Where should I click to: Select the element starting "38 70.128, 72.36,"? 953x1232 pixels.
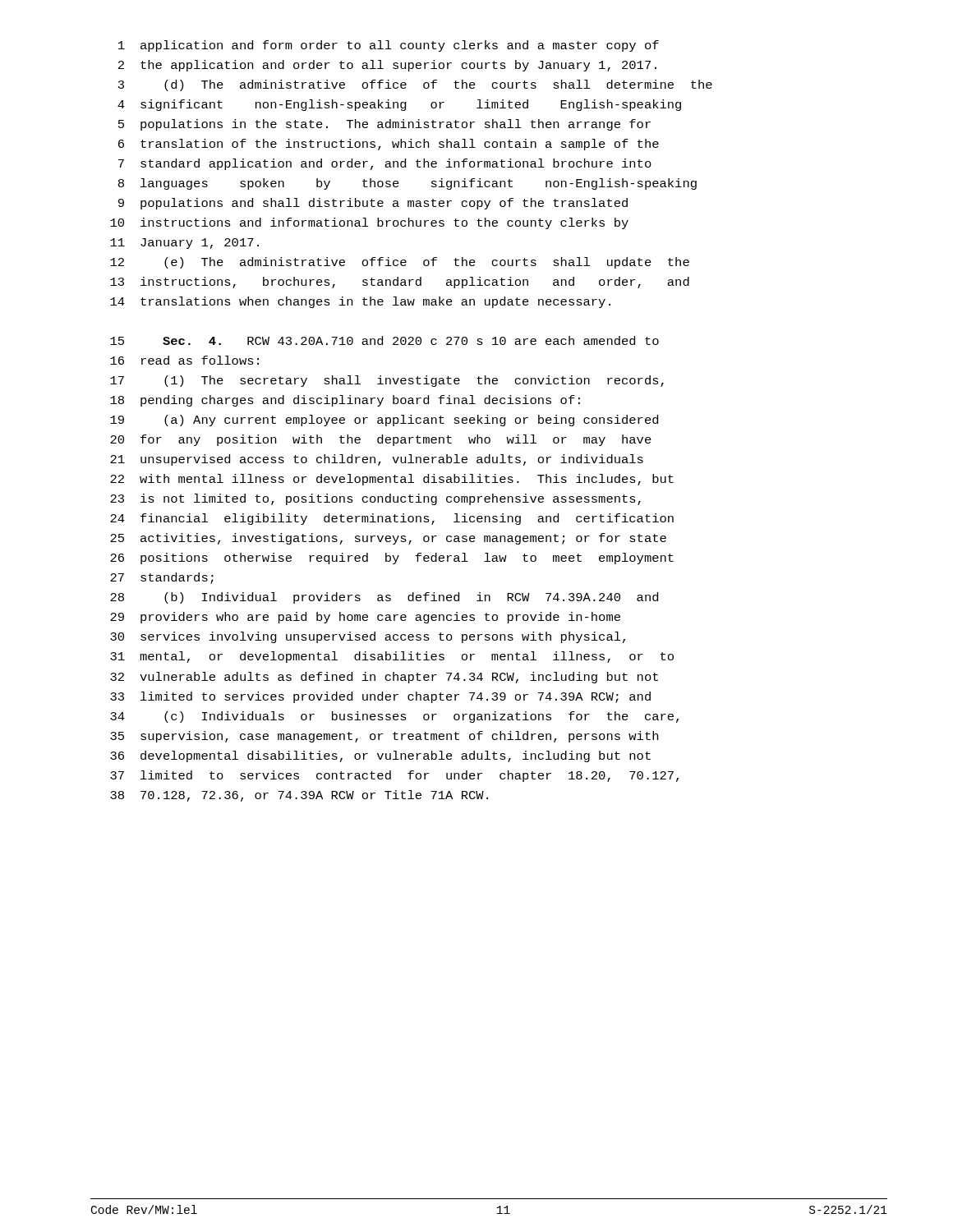[x=489, y=796]
